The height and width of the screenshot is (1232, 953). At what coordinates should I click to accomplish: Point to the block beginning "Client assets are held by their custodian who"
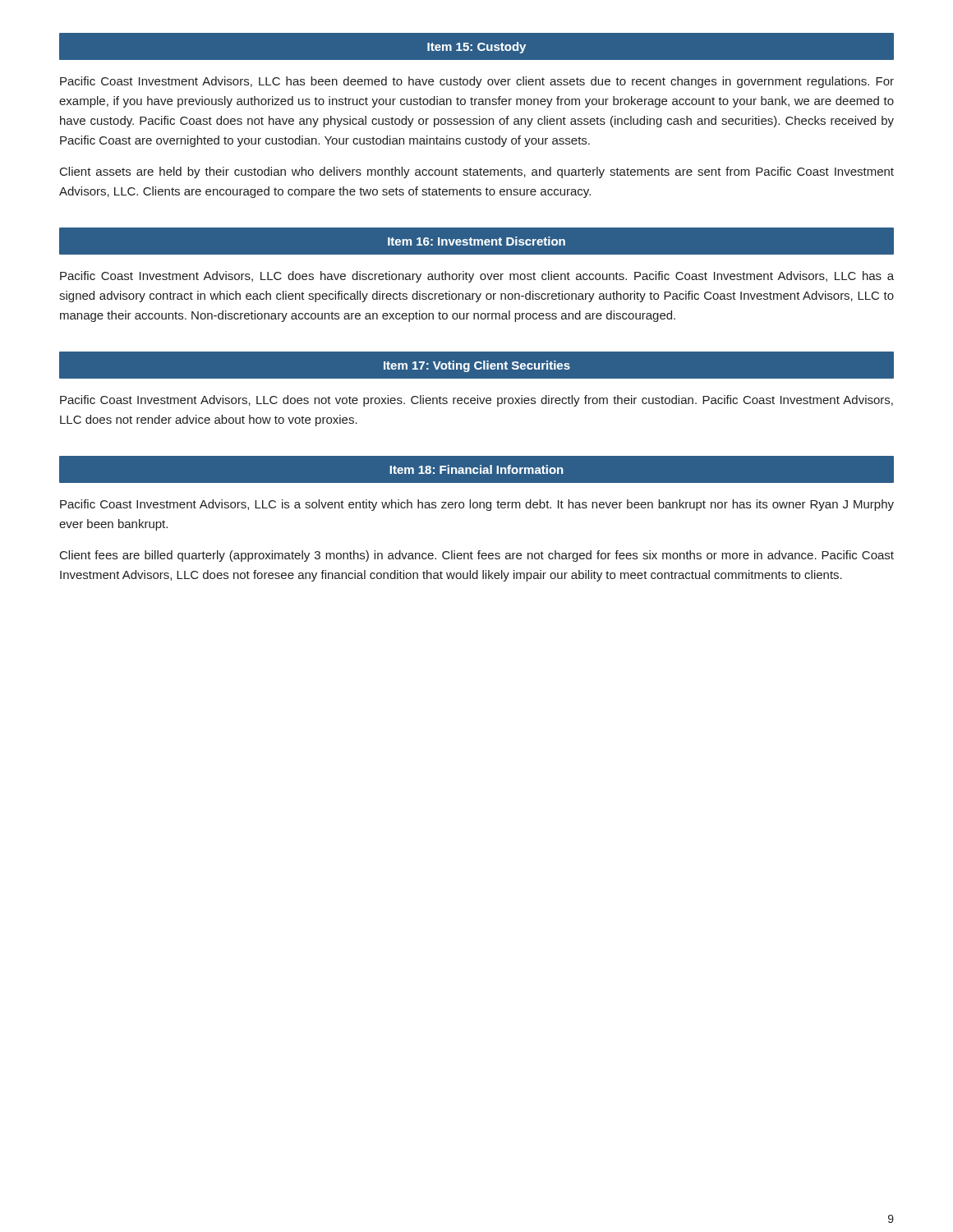coord(476,181)
